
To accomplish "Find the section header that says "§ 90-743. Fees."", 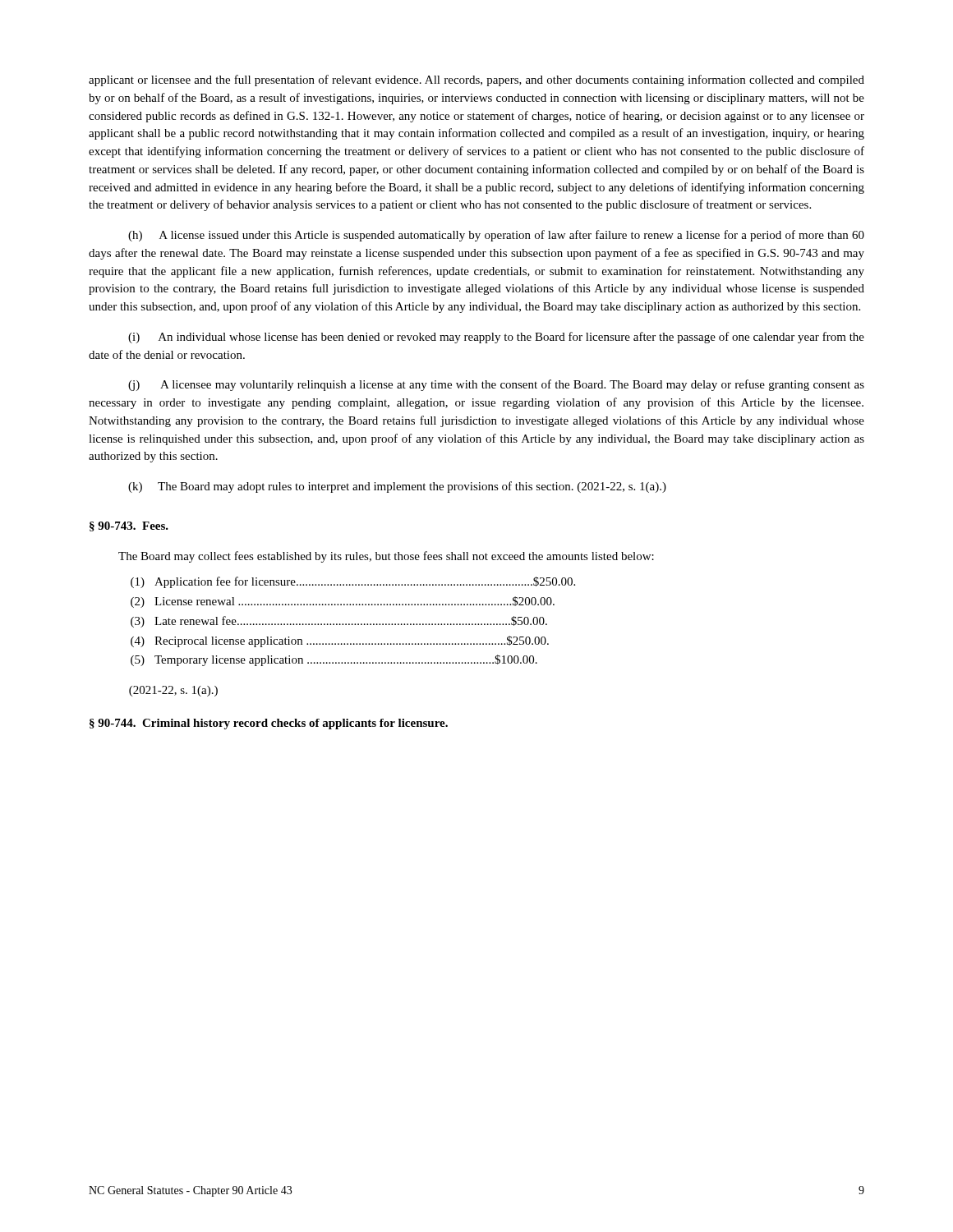I will [129, 525].
